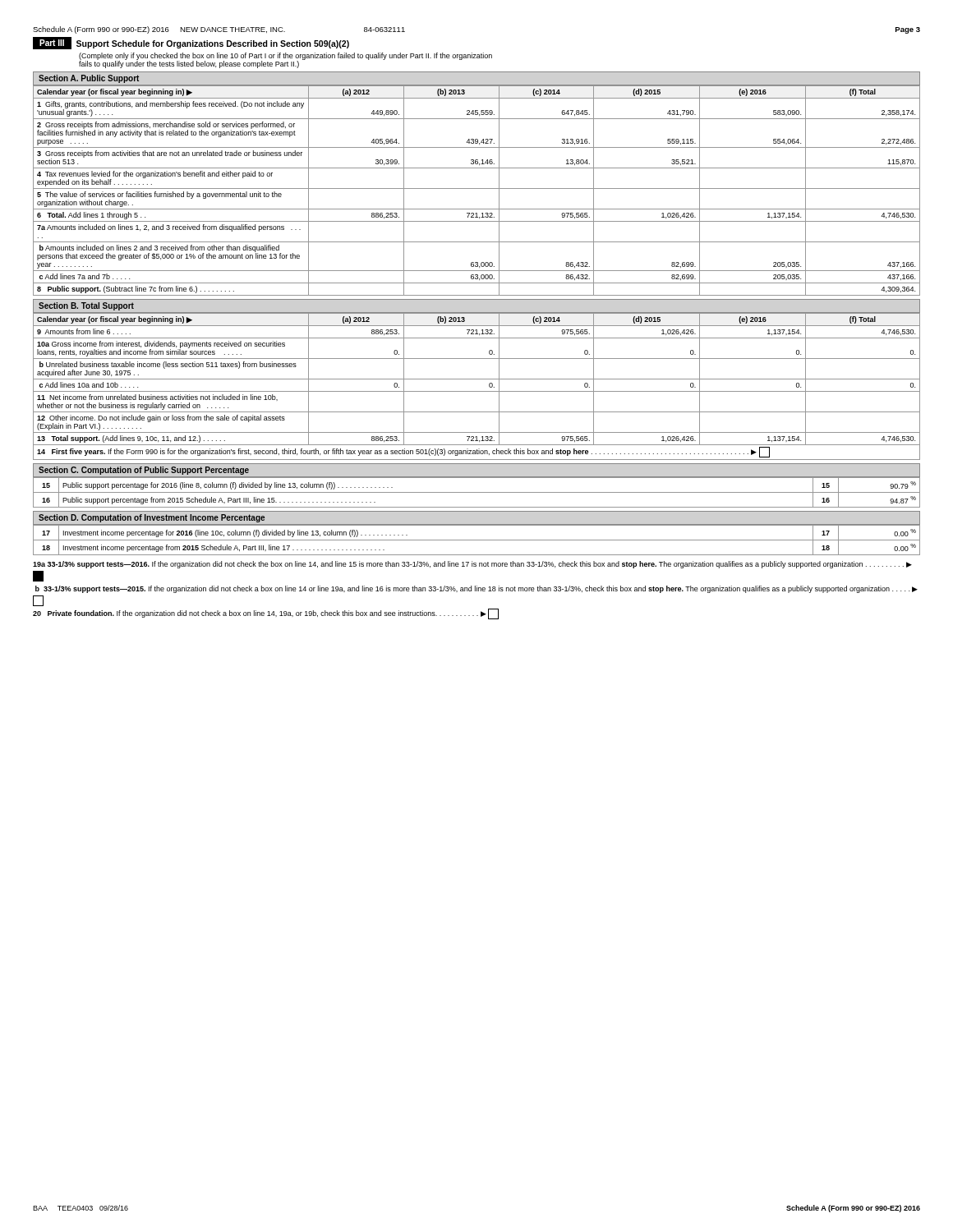Select the table that reads "4 Tax revenues levied for"
Screen dimensions: 1232x953
(x=476, y=191)
